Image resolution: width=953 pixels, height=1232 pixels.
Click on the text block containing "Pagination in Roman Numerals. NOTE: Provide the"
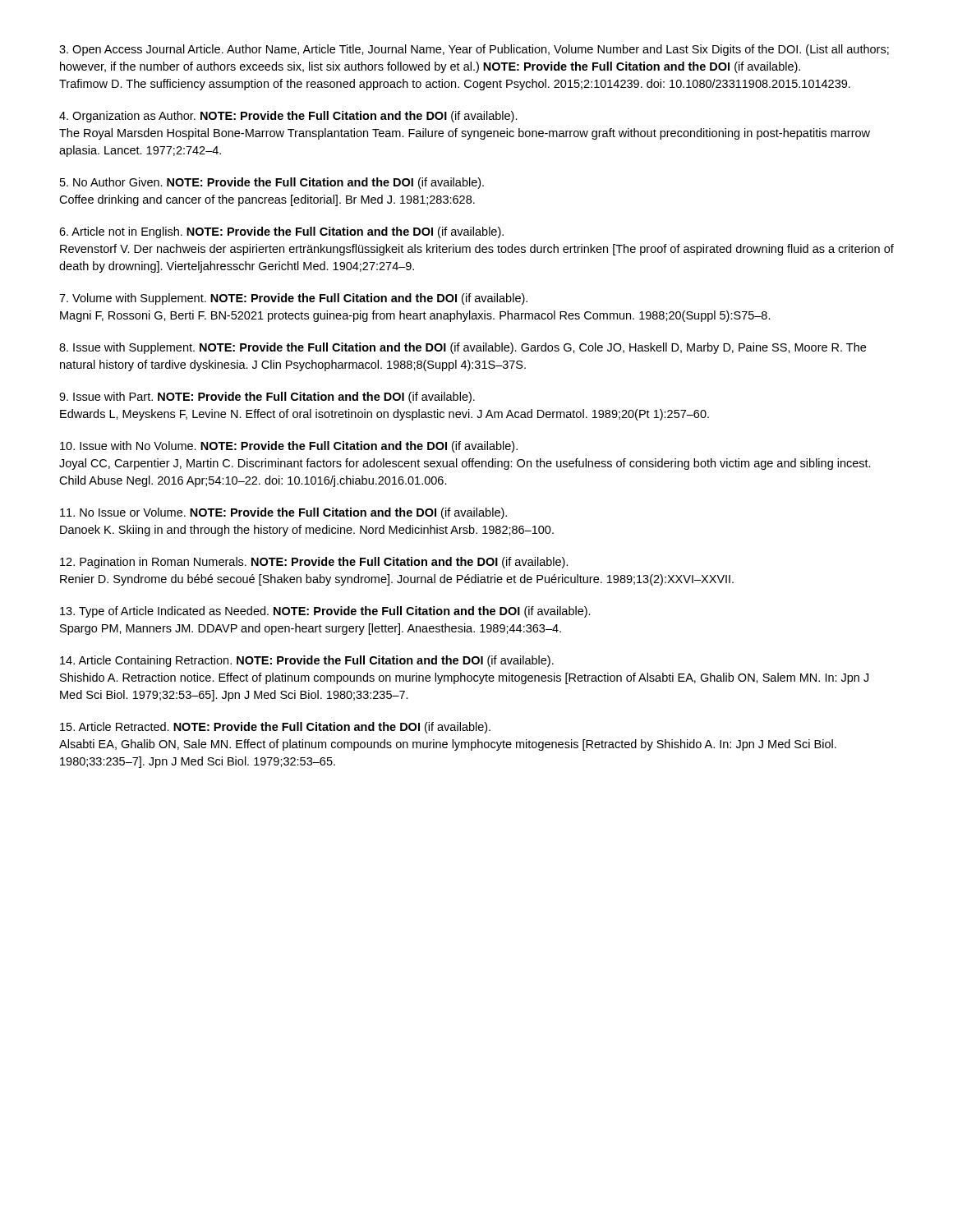397,571
